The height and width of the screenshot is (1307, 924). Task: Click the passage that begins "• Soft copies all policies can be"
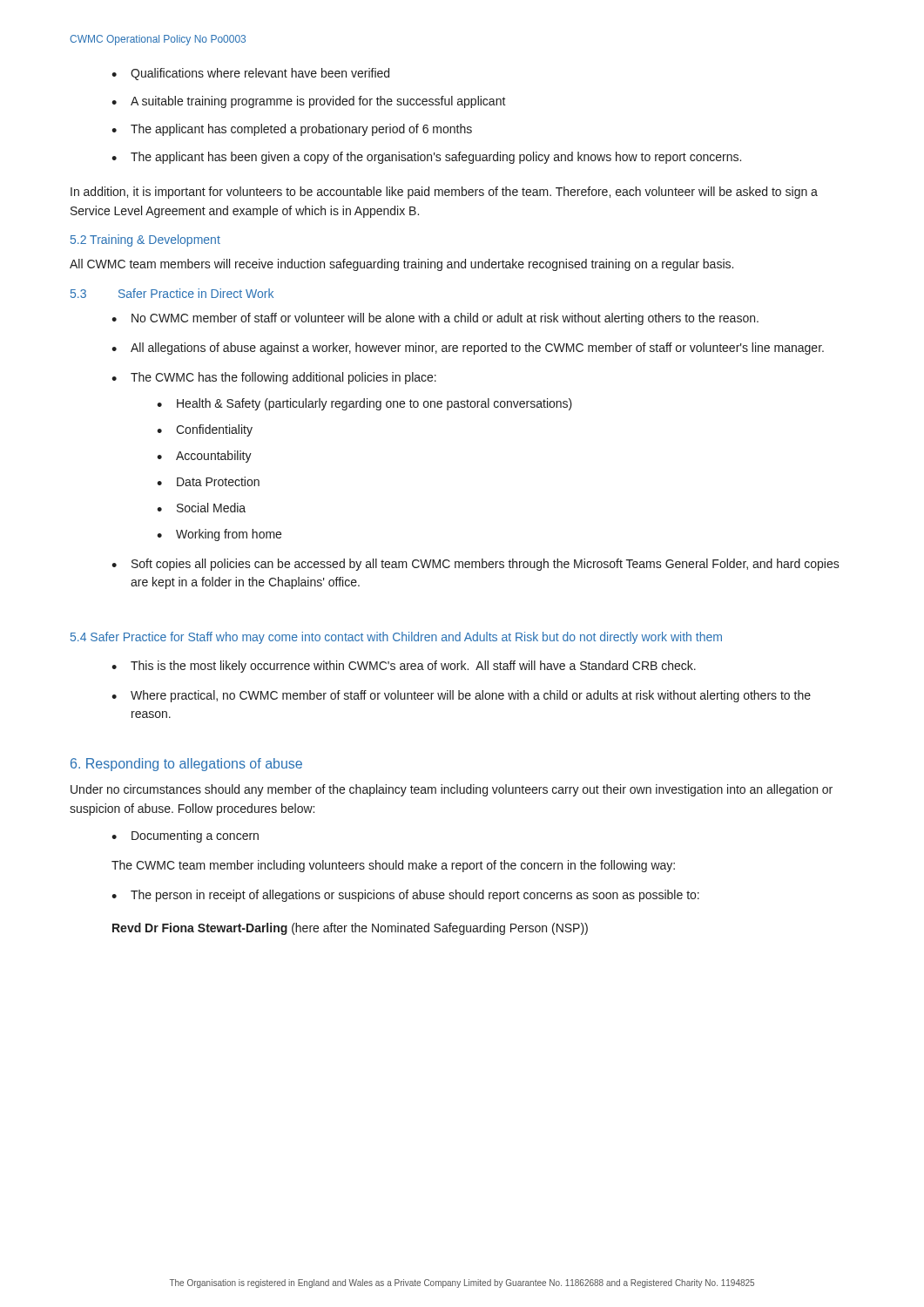pyautogui.click(x=483, y=573)
